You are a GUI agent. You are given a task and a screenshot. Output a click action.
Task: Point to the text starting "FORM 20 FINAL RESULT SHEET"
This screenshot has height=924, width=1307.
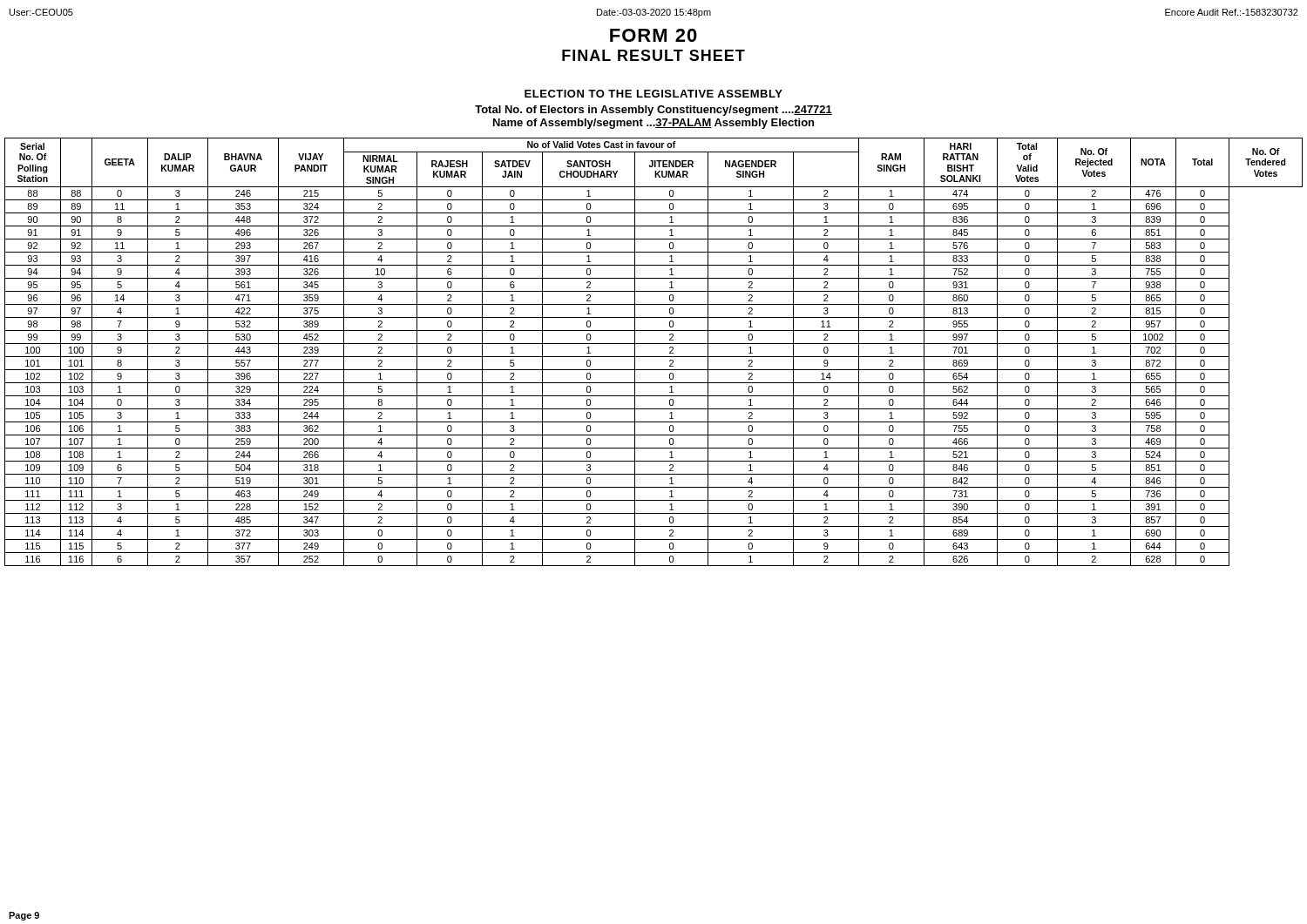point(654,45)
